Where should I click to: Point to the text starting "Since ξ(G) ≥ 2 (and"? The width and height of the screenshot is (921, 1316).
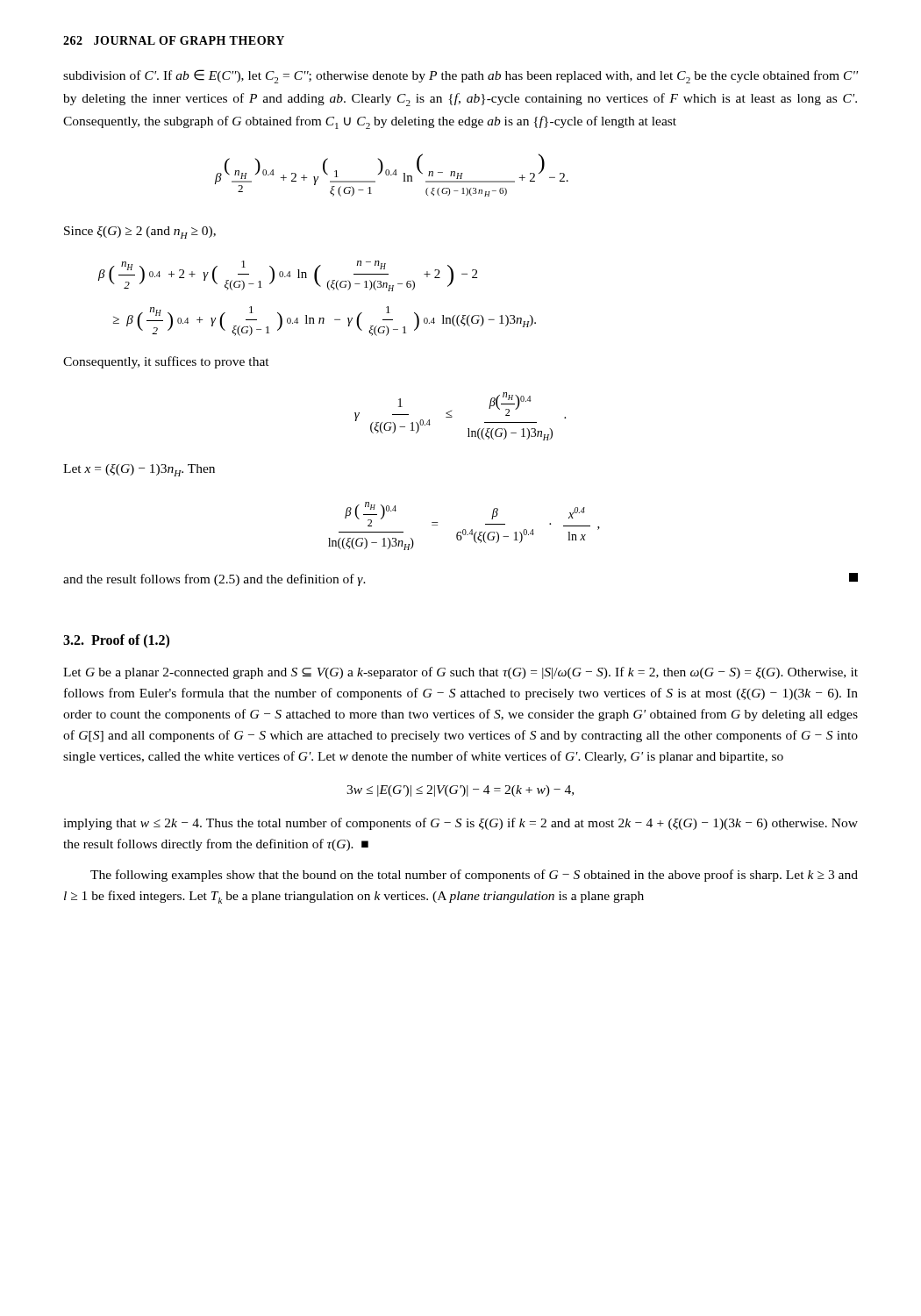140,231
